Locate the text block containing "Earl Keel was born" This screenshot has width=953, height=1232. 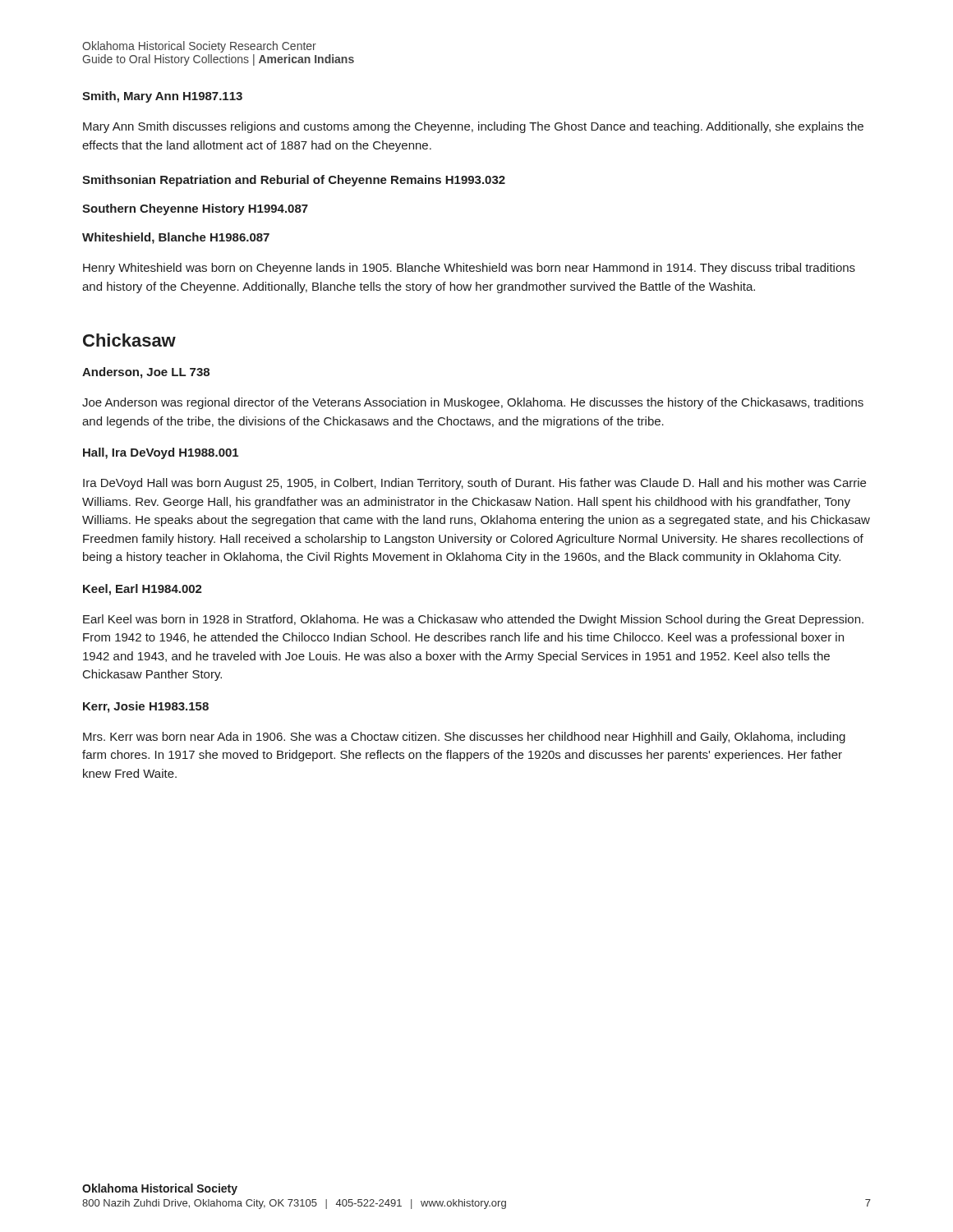(476, 647)
